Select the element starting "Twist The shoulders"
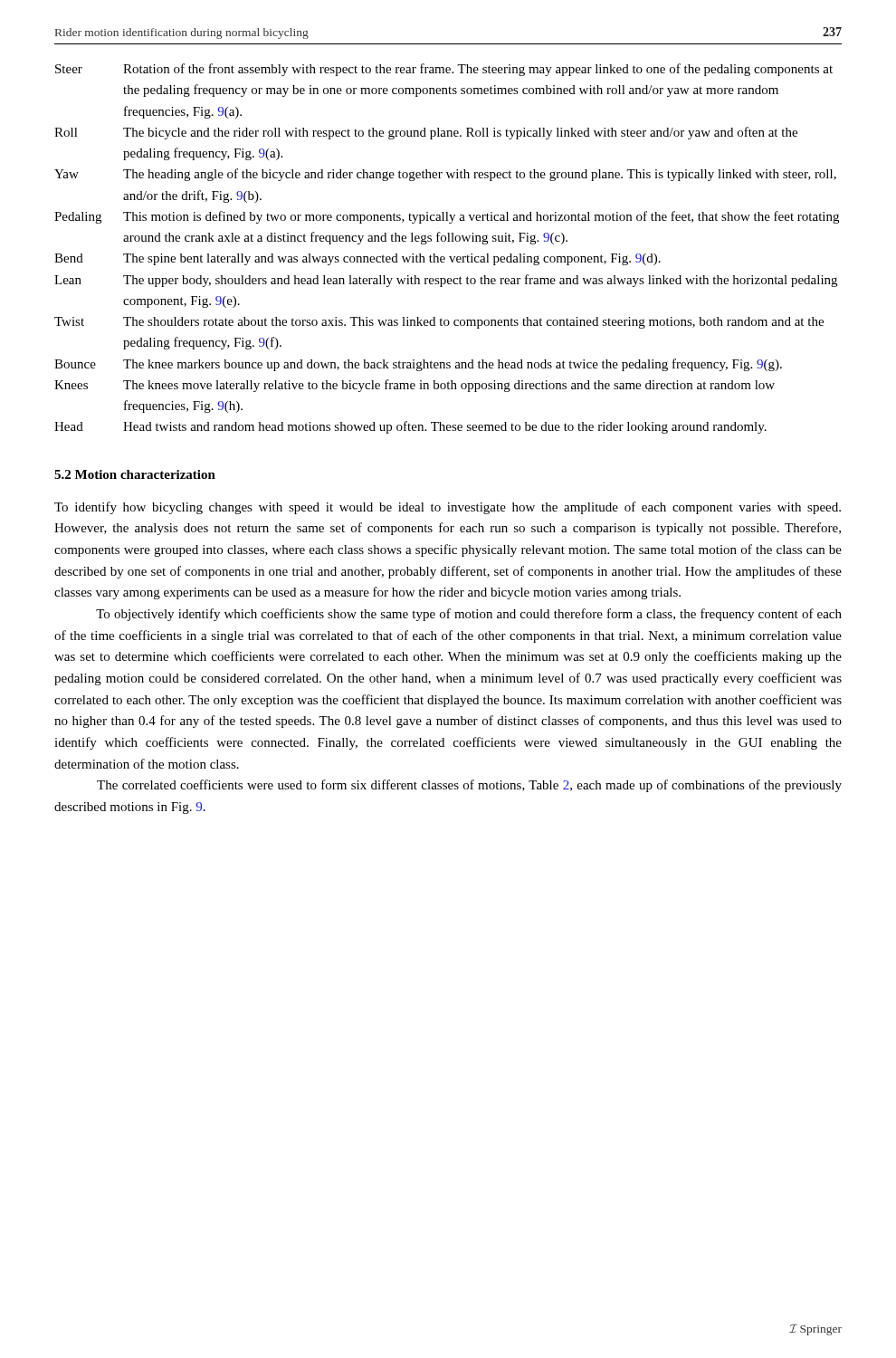Viewport: 896px width, 1358px height. [x=448, y=332]
